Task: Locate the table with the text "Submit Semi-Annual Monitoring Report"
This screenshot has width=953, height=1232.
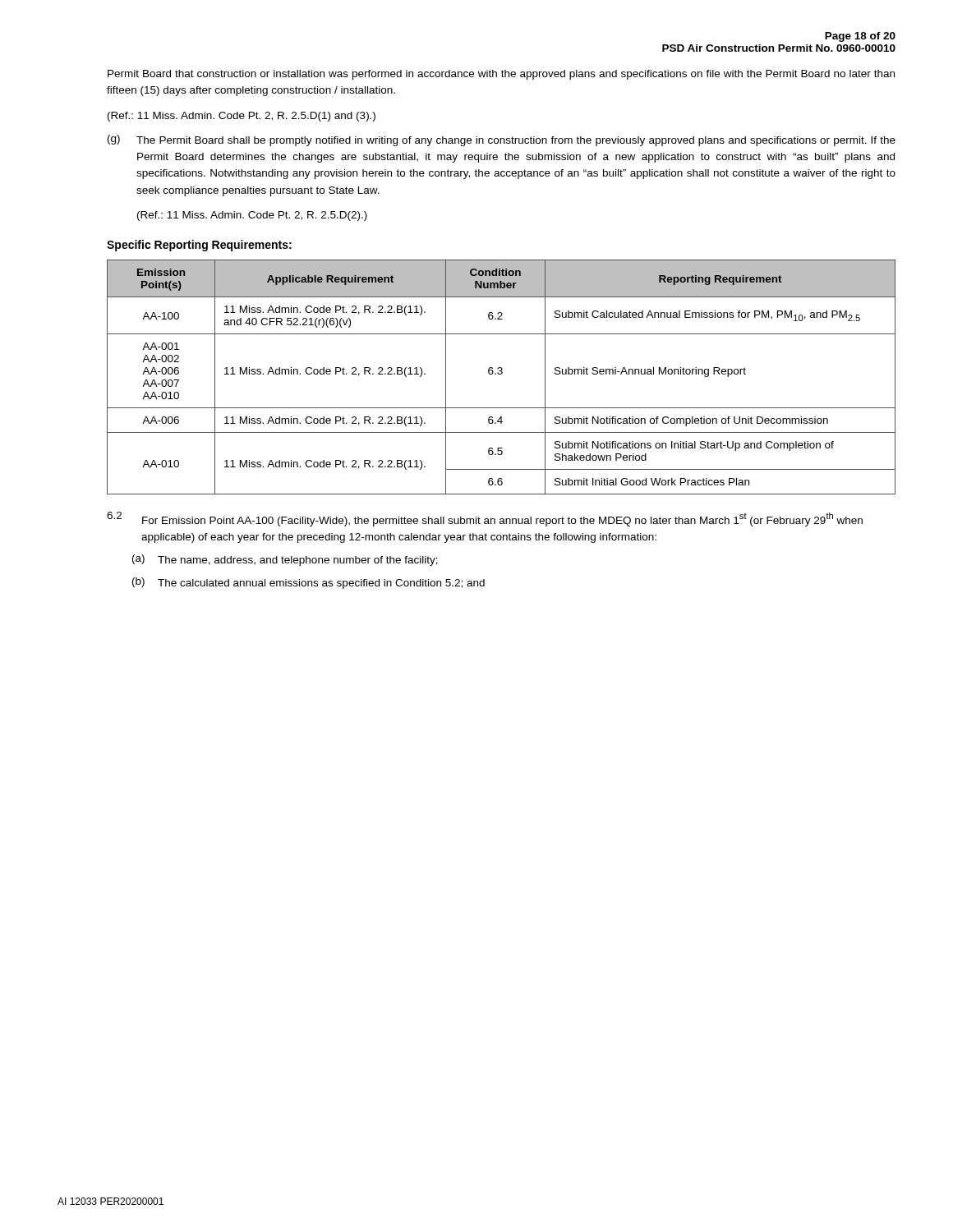Action: 501,377
